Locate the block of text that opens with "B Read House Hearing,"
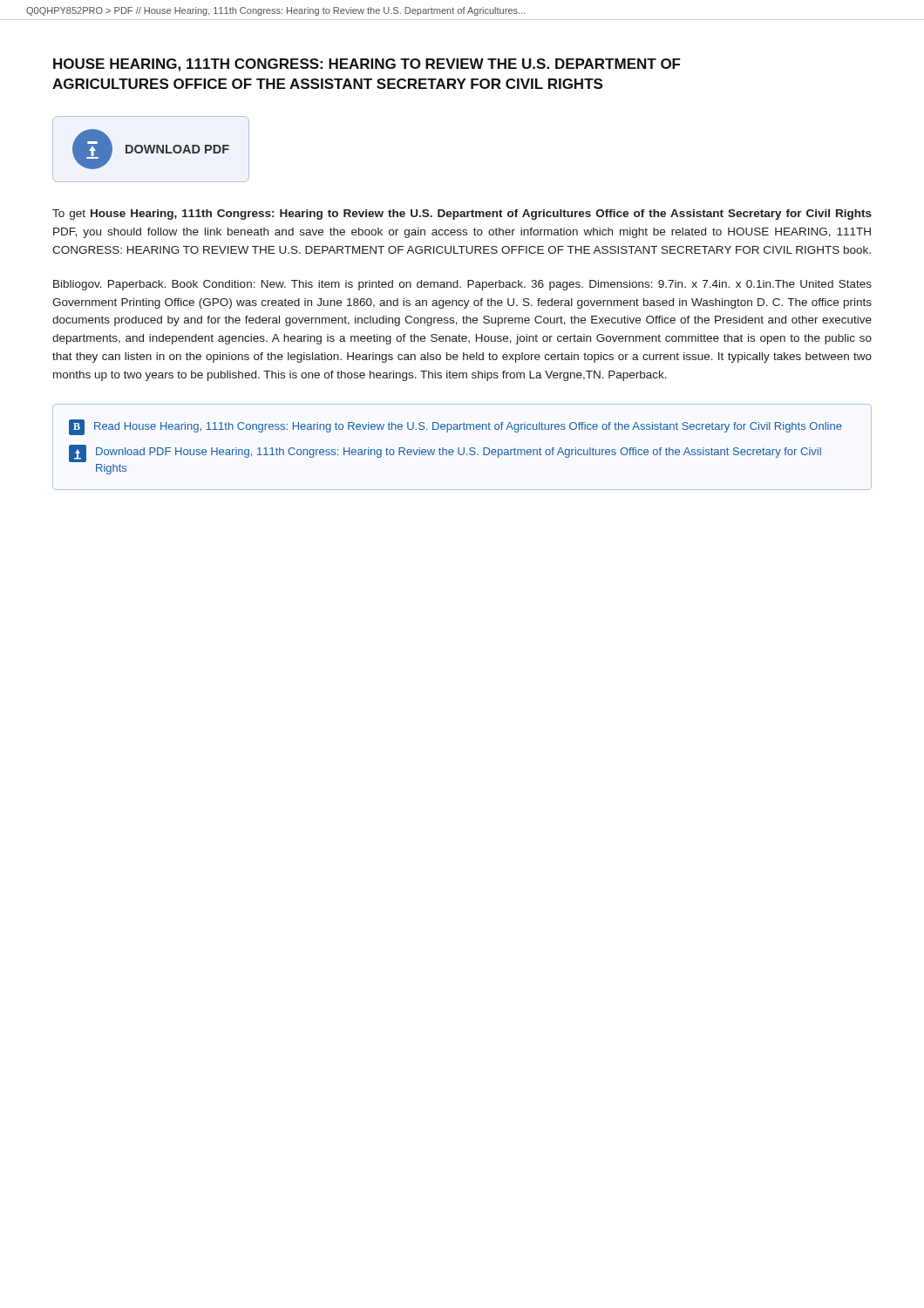Viewport: 924px width, 1308px height. [462, 448]
